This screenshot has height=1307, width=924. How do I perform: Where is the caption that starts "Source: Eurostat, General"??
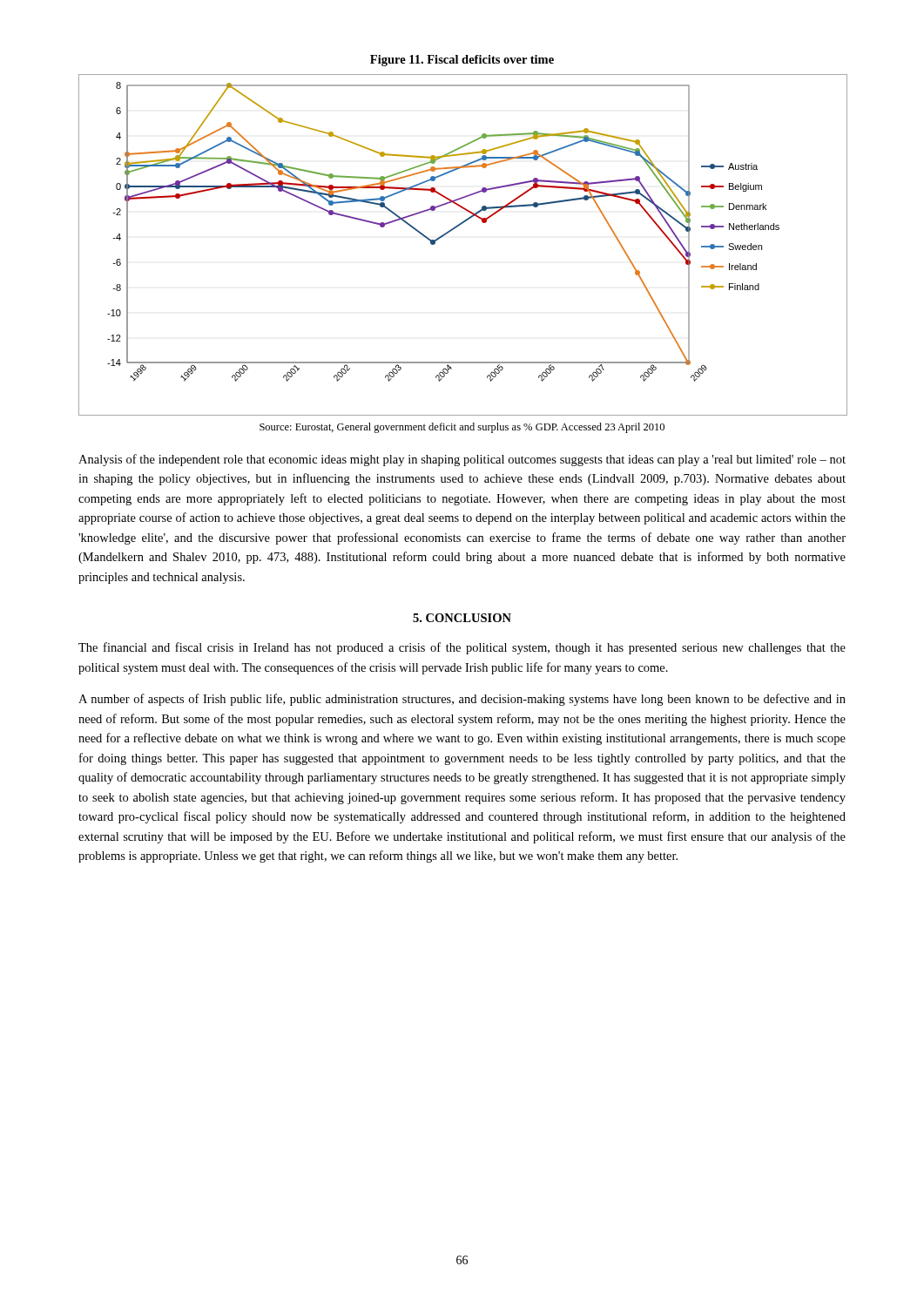[x=462, y=427]
